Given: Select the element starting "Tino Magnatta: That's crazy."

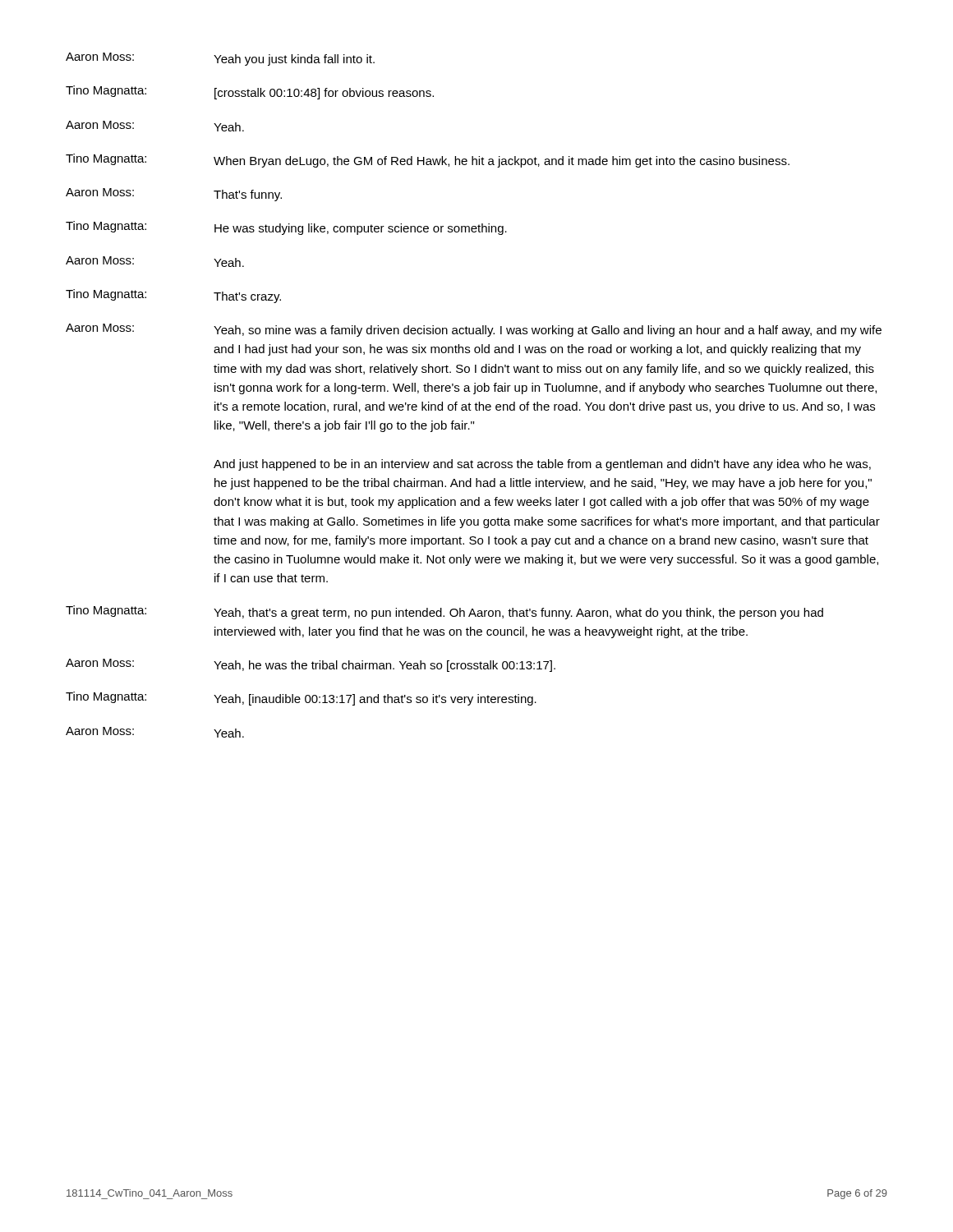Looking at the screenshot, I should coord(109,296).
